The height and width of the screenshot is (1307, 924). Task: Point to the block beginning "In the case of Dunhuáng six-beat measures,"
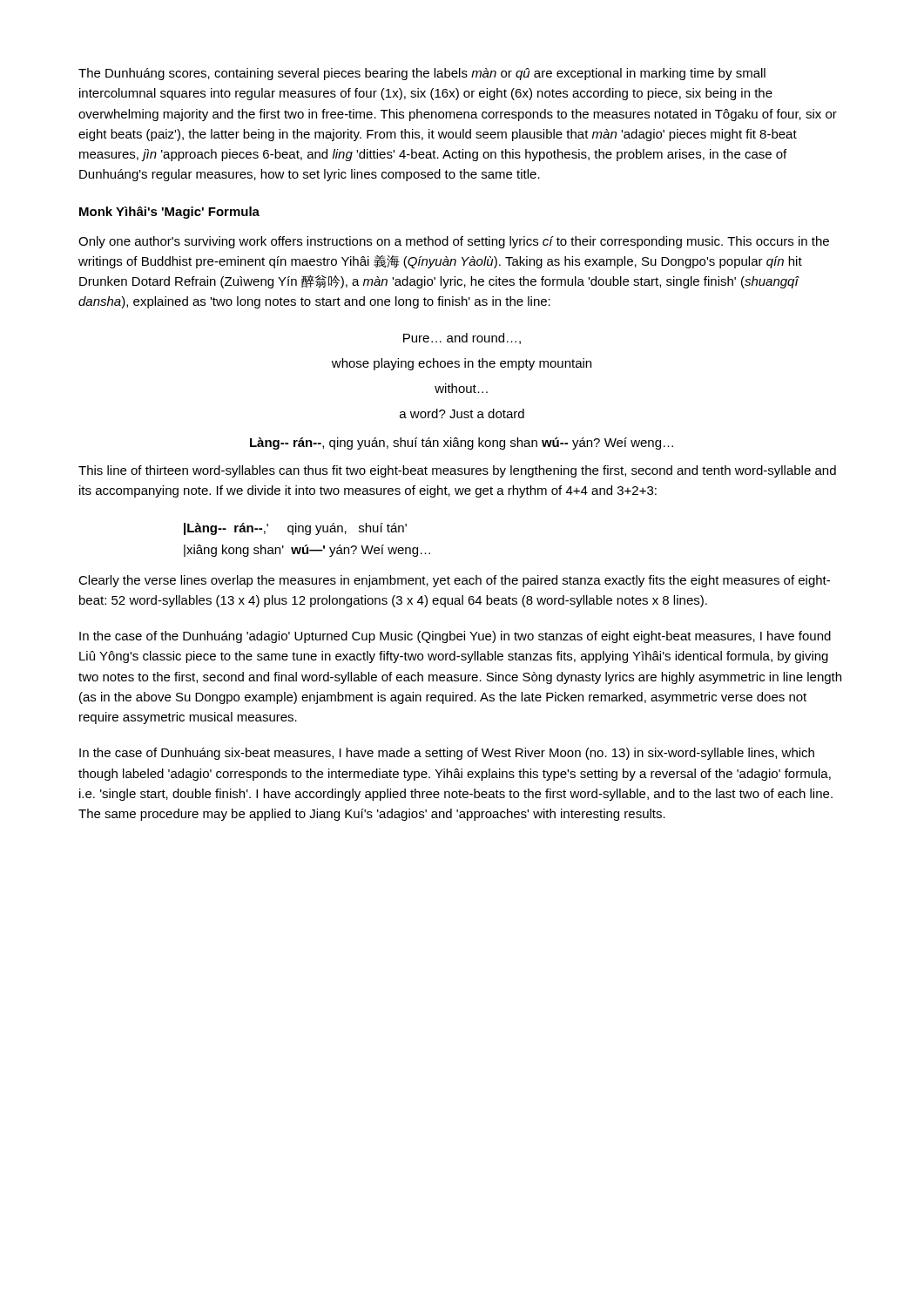tap(456, 783)
